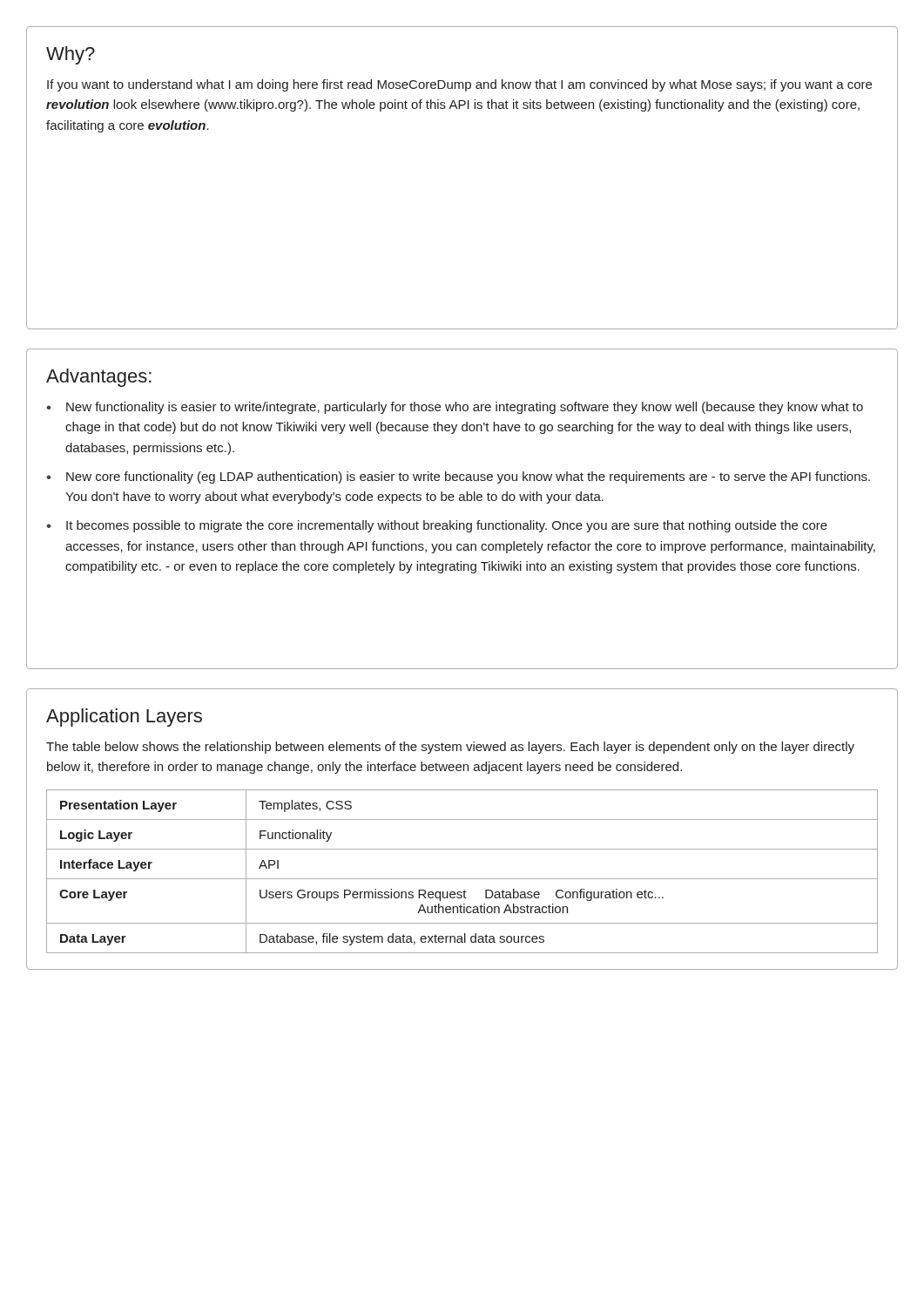Click the passage that begins "The table below"
This screenshot has height=1307, width=924.
(x=462, y=756)
